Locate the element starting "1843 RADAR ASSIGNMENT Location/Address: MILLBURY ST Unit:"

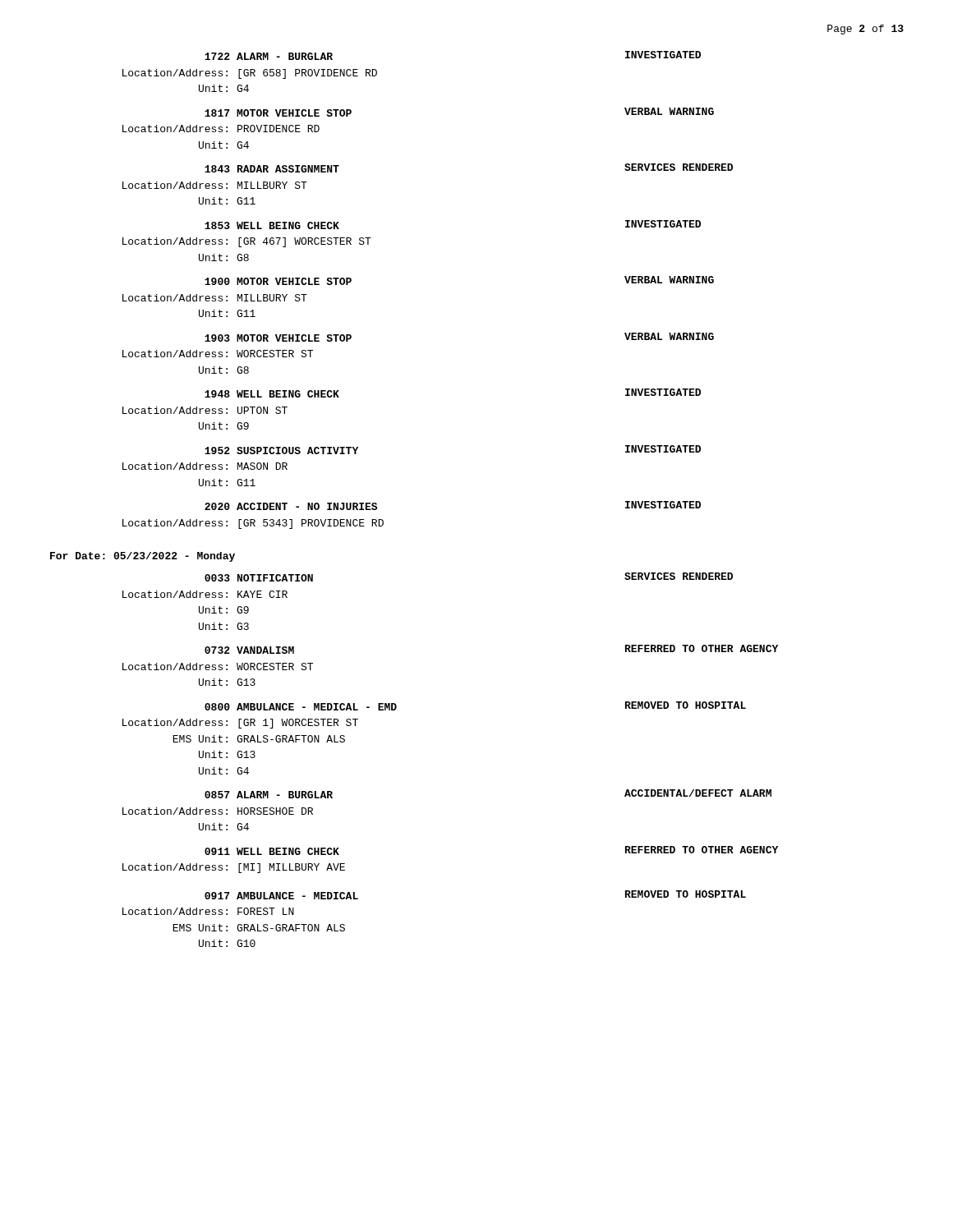(x=267, y=168)
